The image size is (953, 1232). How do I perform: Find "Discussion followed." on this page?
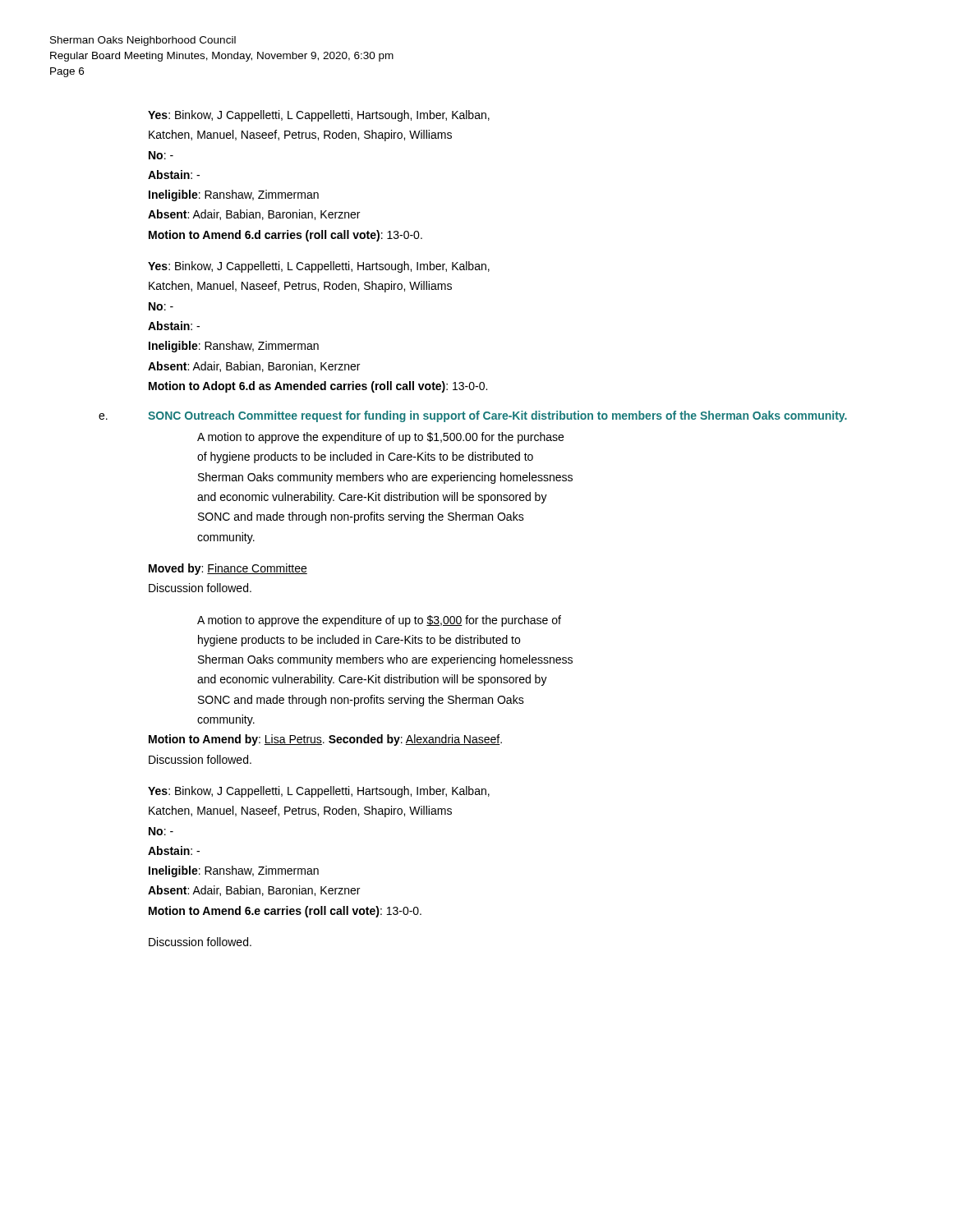[200, 942]
